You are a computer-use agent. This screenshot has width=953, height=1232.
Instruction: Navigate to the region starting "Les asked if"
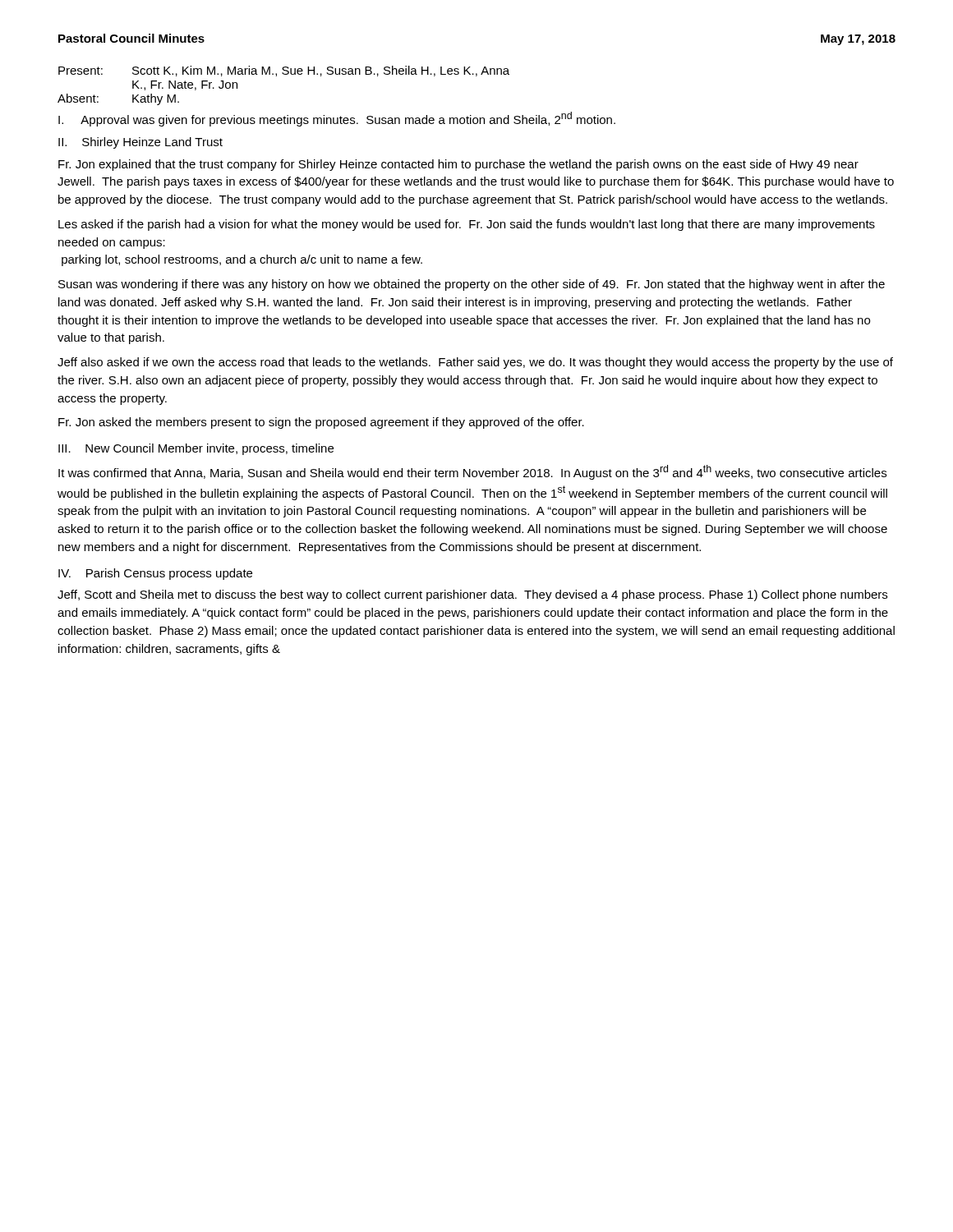467,225
